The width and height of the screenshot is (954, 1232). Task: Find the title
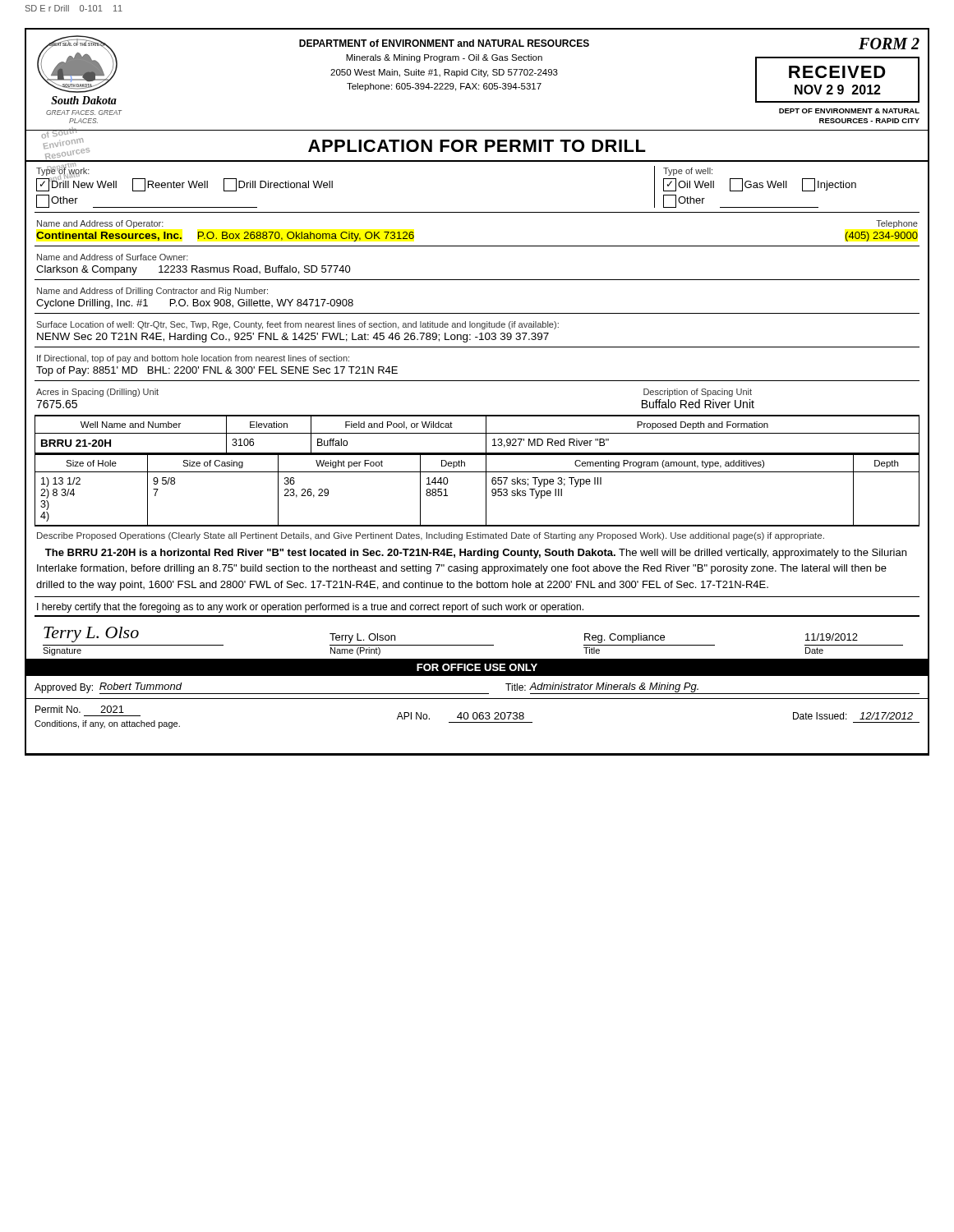click(x=477, y=146)
